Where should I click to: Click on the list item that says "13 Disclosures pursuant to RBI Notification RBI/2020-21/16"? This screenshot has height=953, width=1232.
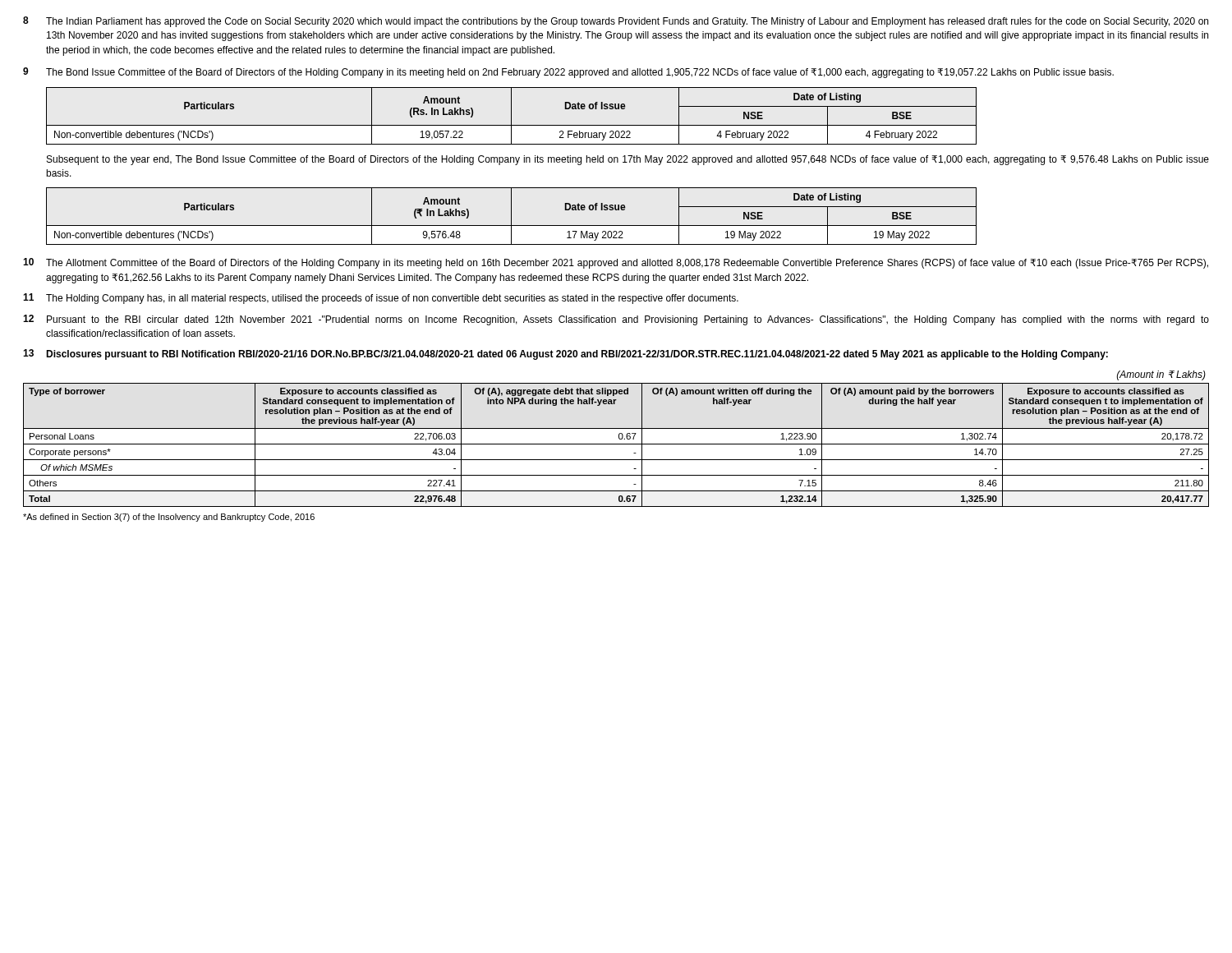(x=616, y=355)
